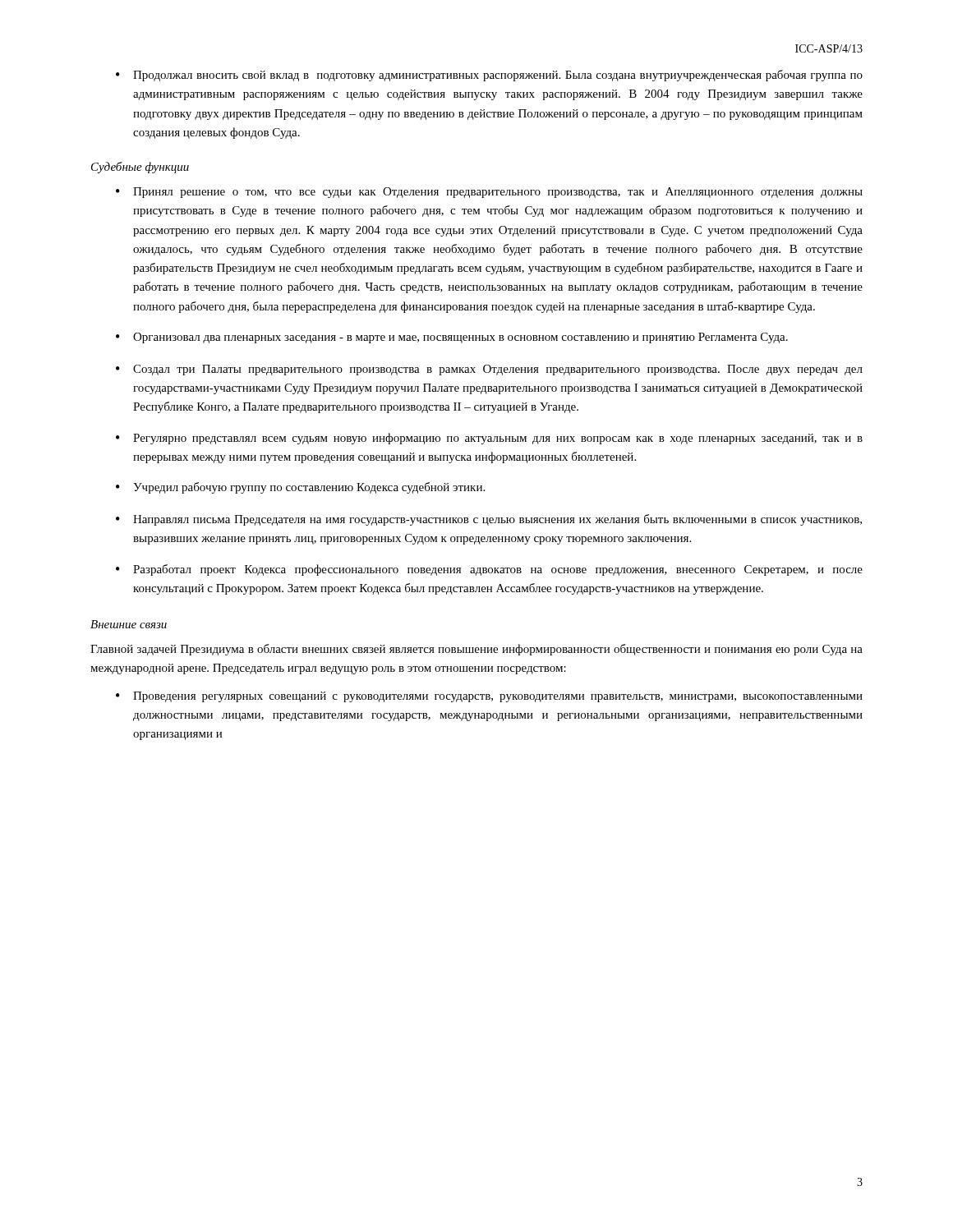
Task: Click on the list item containing "• Продолжал вносить свой вклад в подготовку административных"
Action: tap(489, 104)
